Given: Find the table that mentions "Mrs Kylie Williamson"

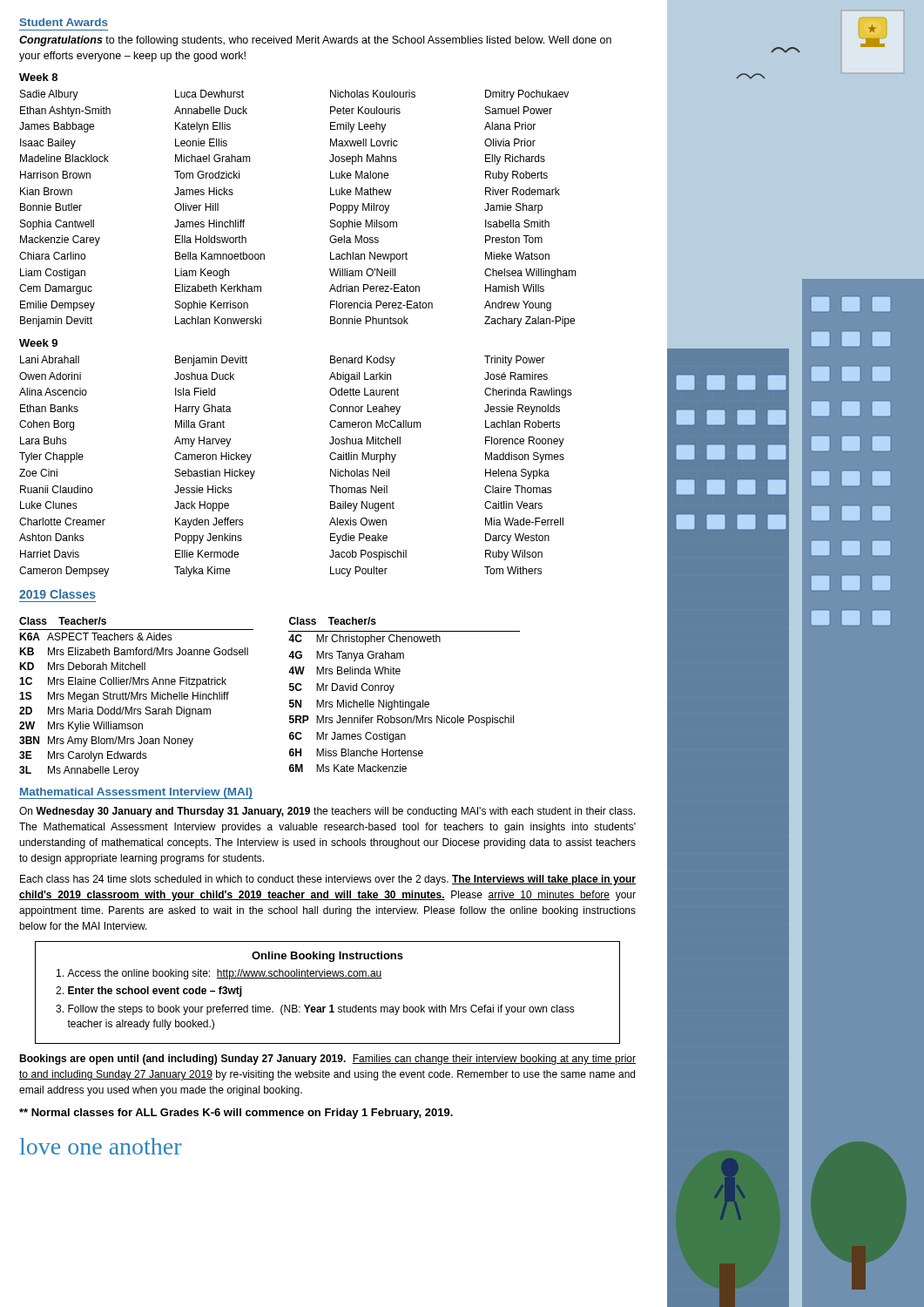Looking at the screenshot, I should 327,696.
